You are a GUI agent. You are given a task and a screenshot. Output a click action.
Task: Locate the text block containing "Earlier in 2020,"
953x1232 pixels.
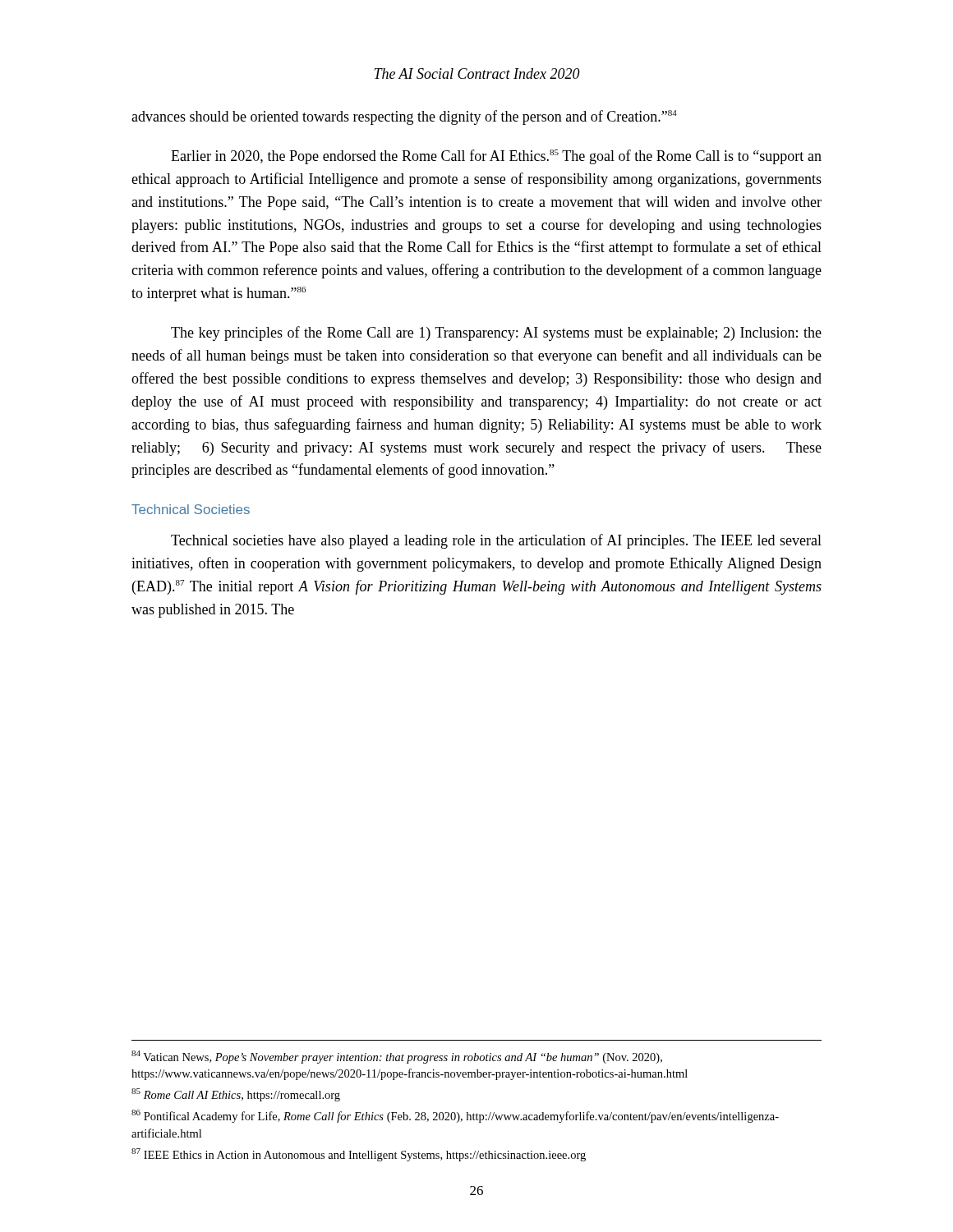476,225
